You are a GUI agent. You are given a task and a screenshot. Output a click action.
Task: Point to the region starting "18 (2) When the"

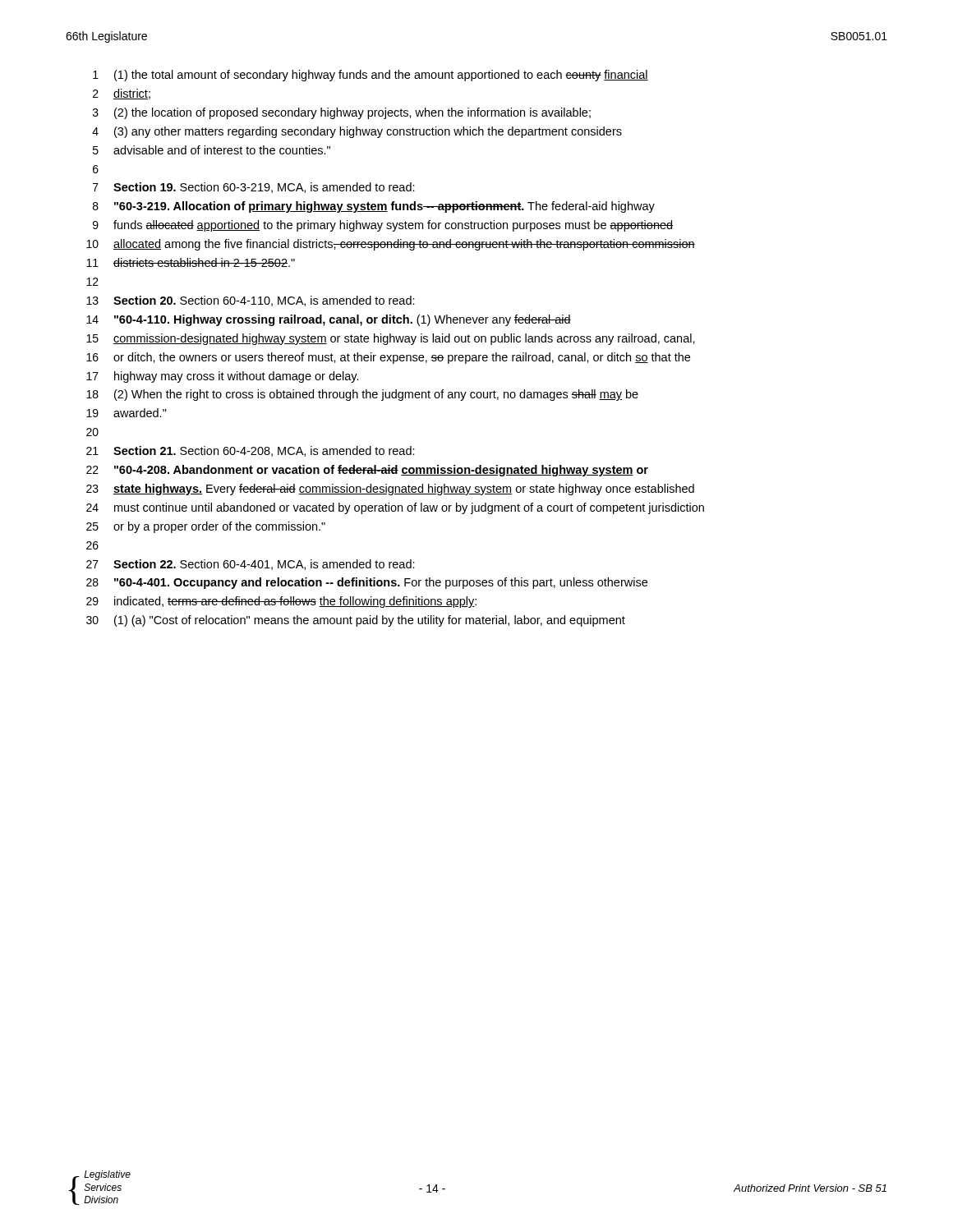(476, 395)
